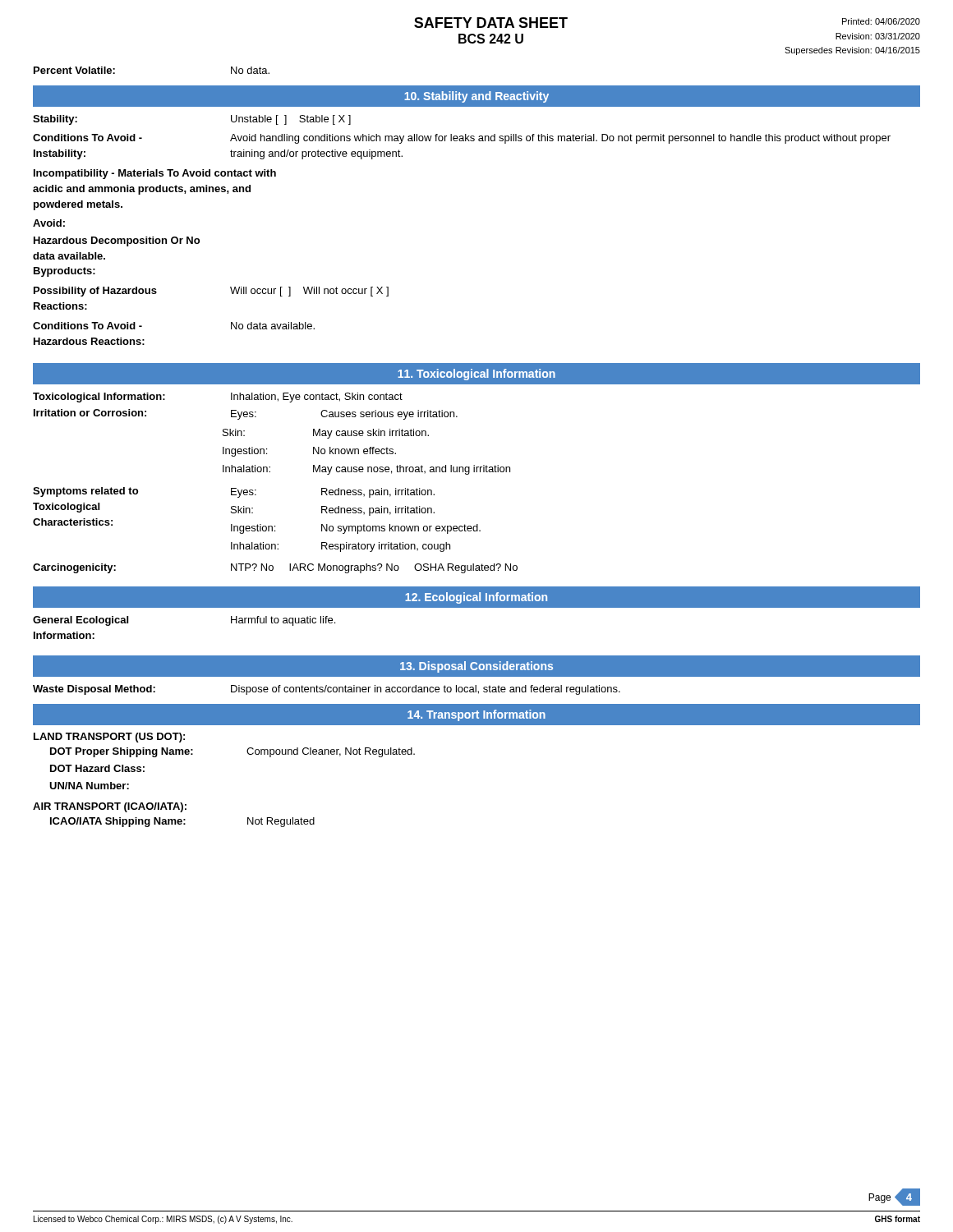Click where it says "10. Stability and Reactivity"
Viewport: 953px width, 1232px height.
pos(476,96)
